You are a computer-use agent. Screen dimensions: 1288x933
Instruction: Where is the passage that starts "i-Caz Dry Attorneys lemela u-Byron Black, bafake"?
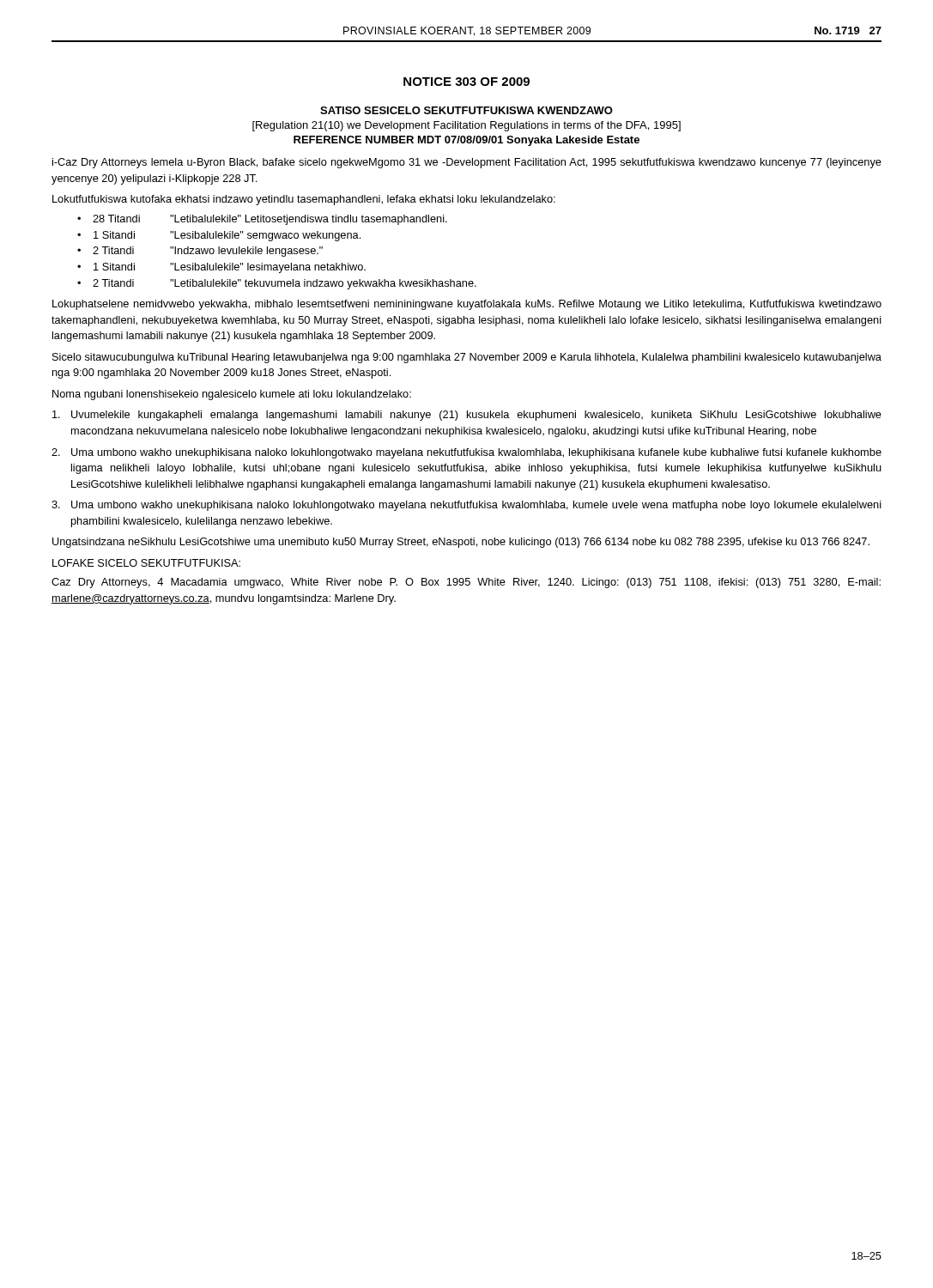[x=466, y=170]
